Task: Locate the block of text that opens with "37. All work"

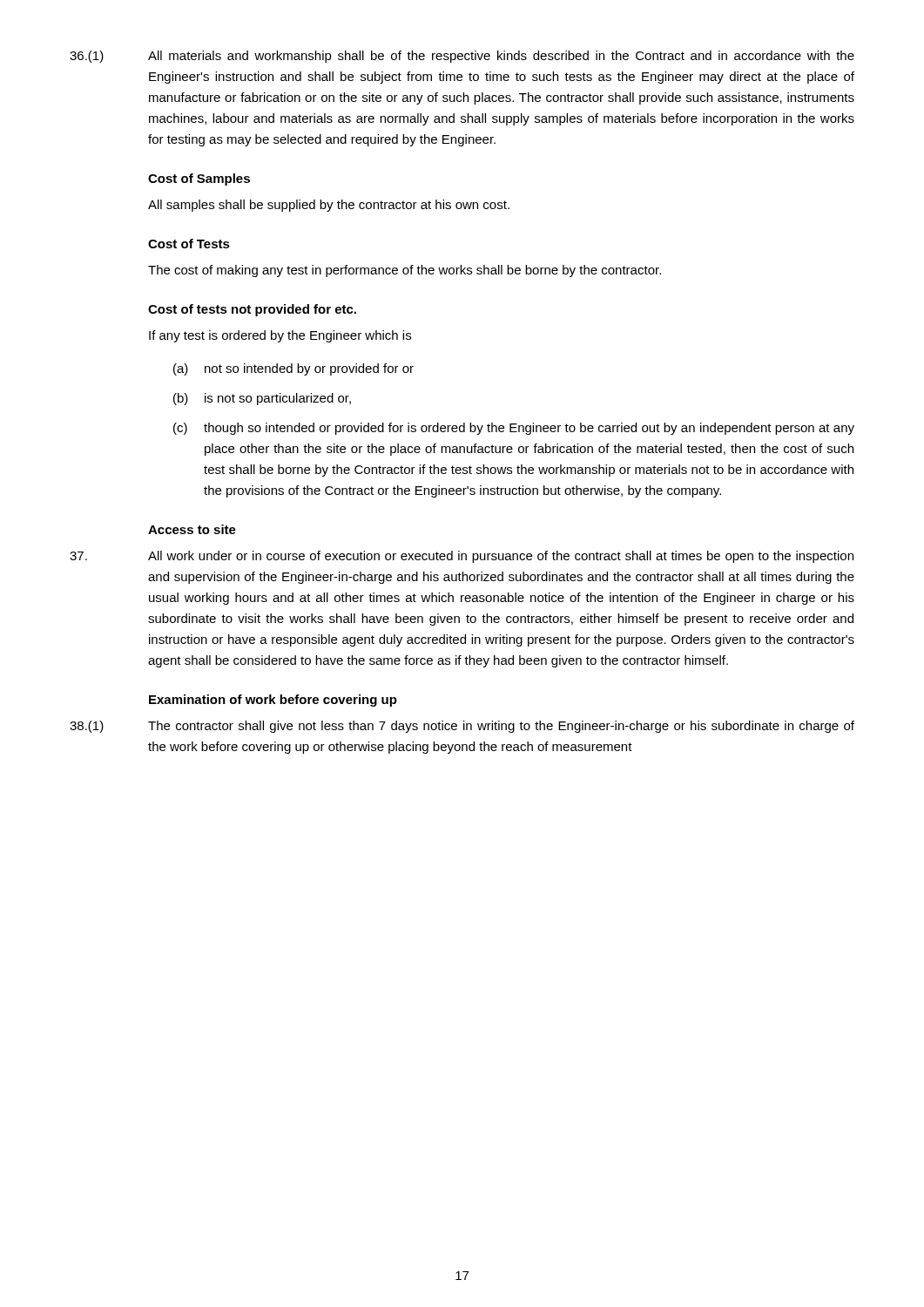Action: [x=462, y=608]
